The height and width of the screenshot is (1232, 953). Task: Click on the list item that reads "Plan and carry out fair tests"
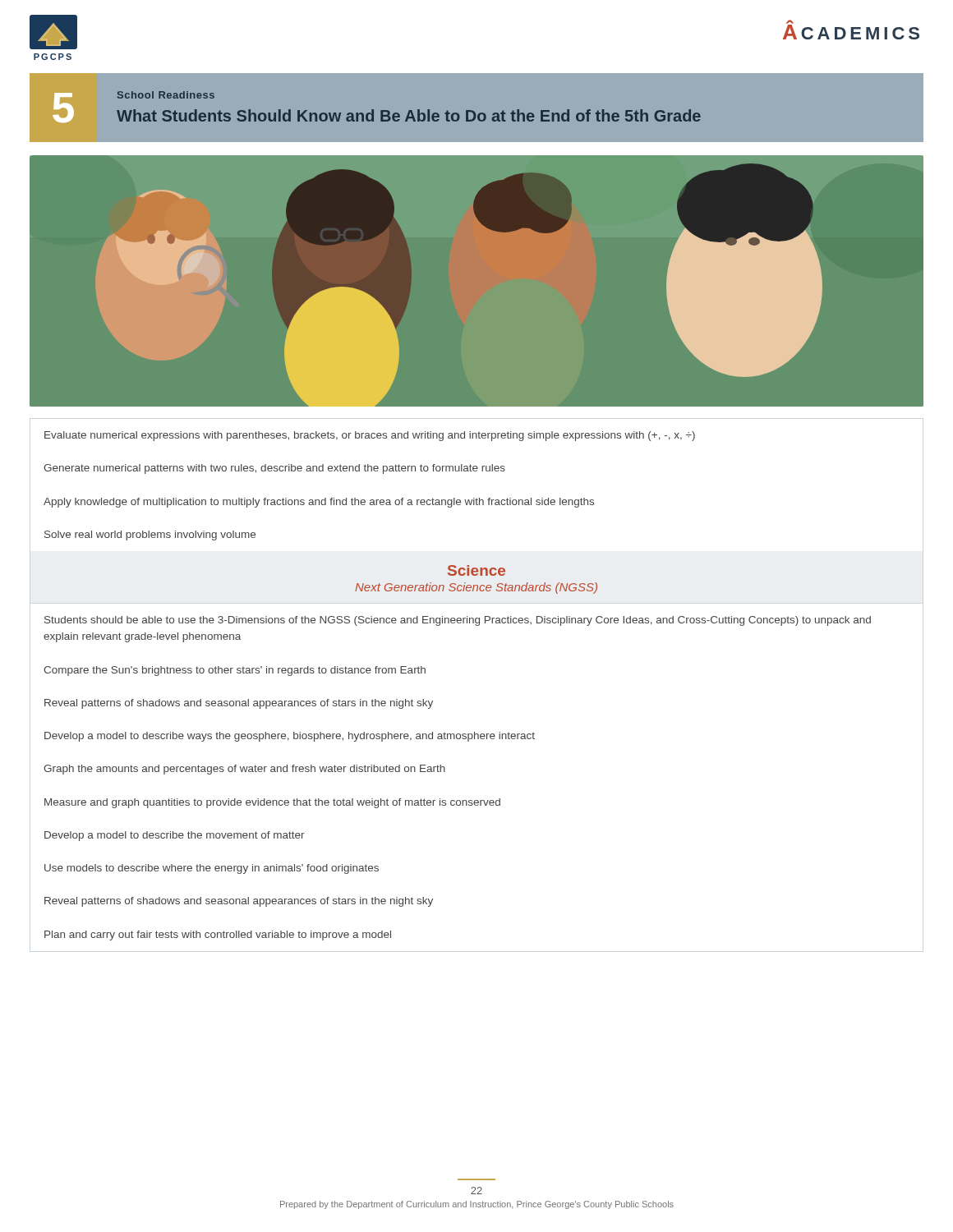point(218,934)
